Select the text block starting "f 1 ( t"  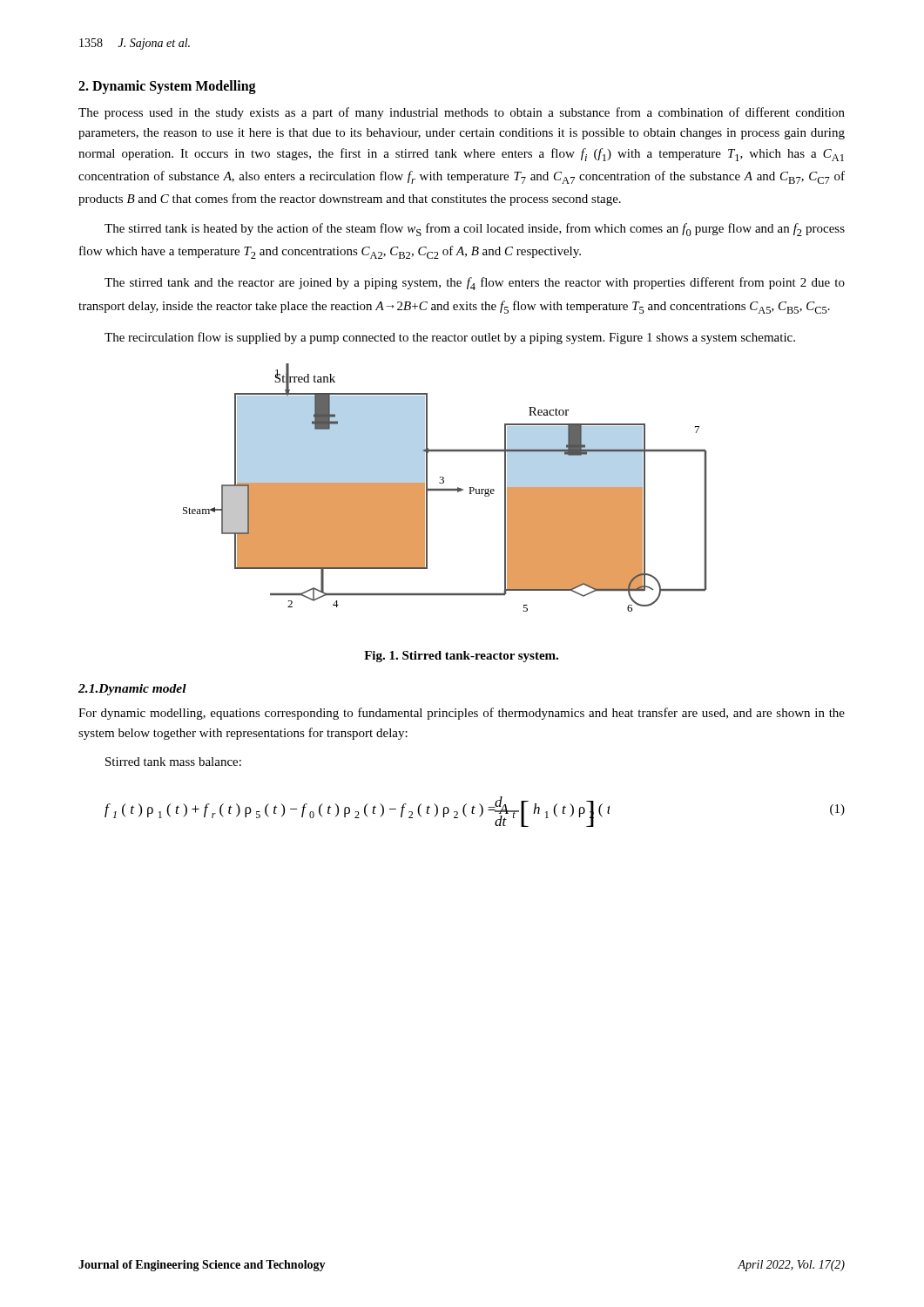click(475, 809)
